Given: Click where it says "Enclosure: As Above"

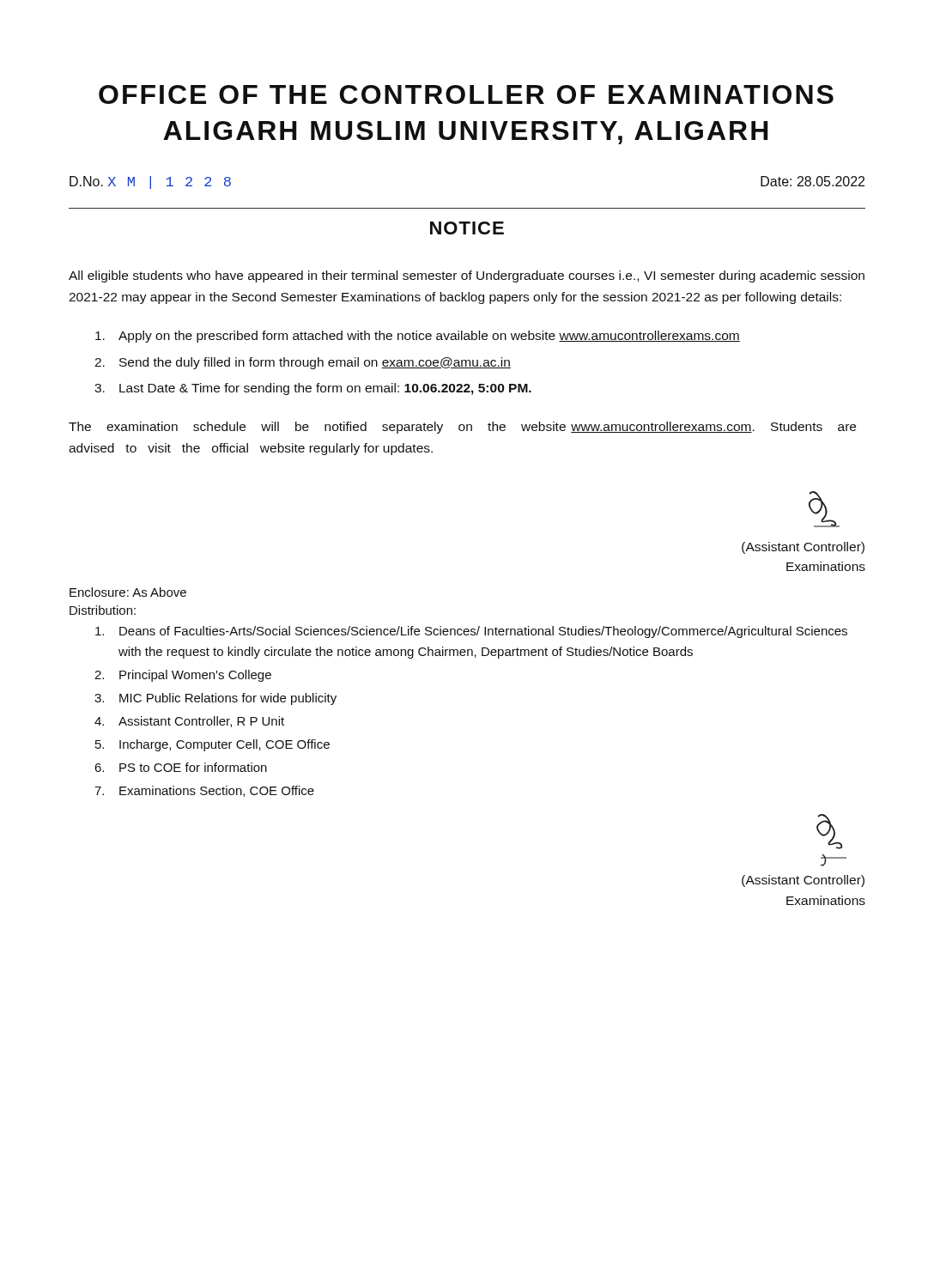Looking at the screenshot, I should point(128,592).
